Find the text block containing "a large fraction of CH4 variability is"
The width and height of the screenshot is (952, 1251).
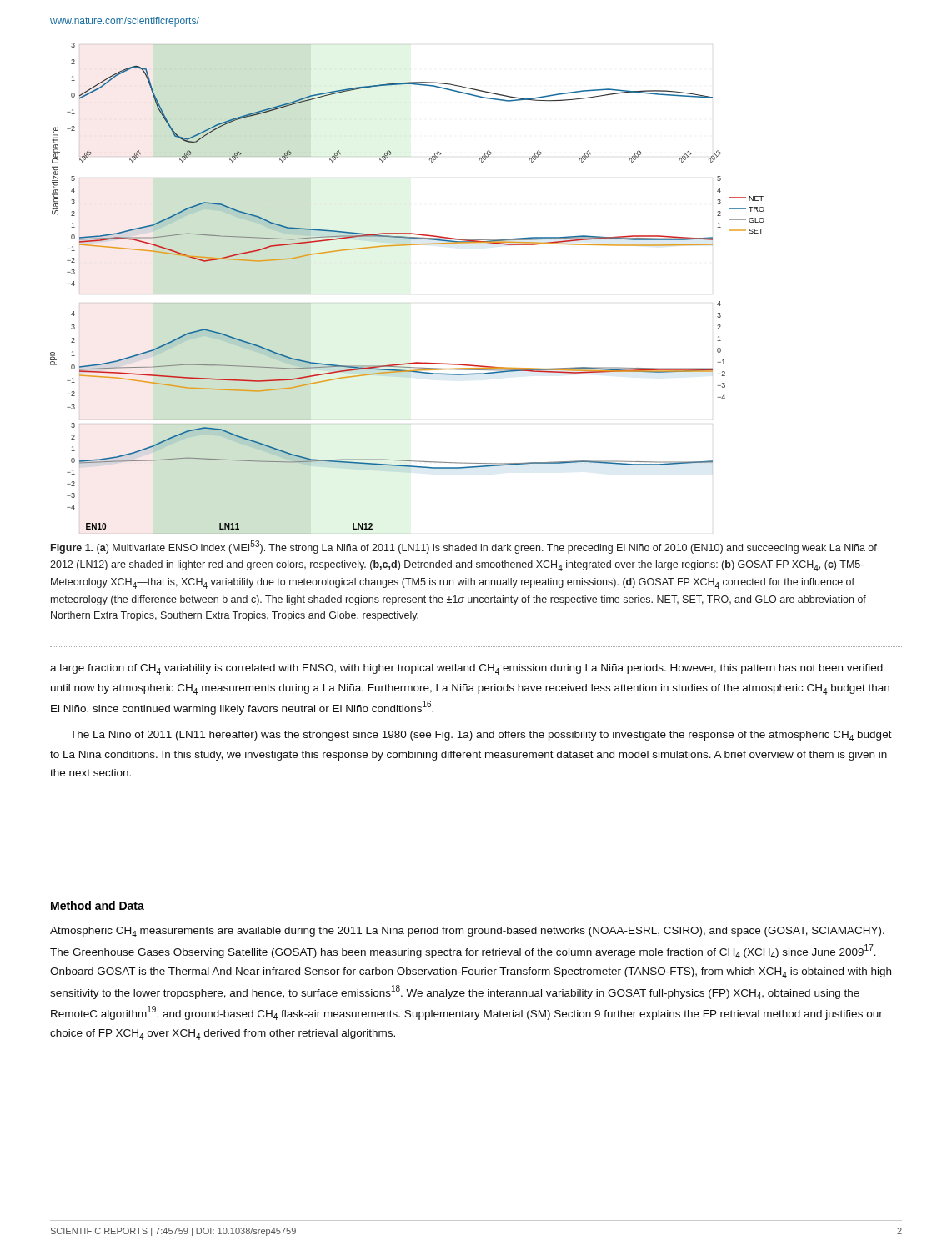pyautogui.click(x=466, y=669)
